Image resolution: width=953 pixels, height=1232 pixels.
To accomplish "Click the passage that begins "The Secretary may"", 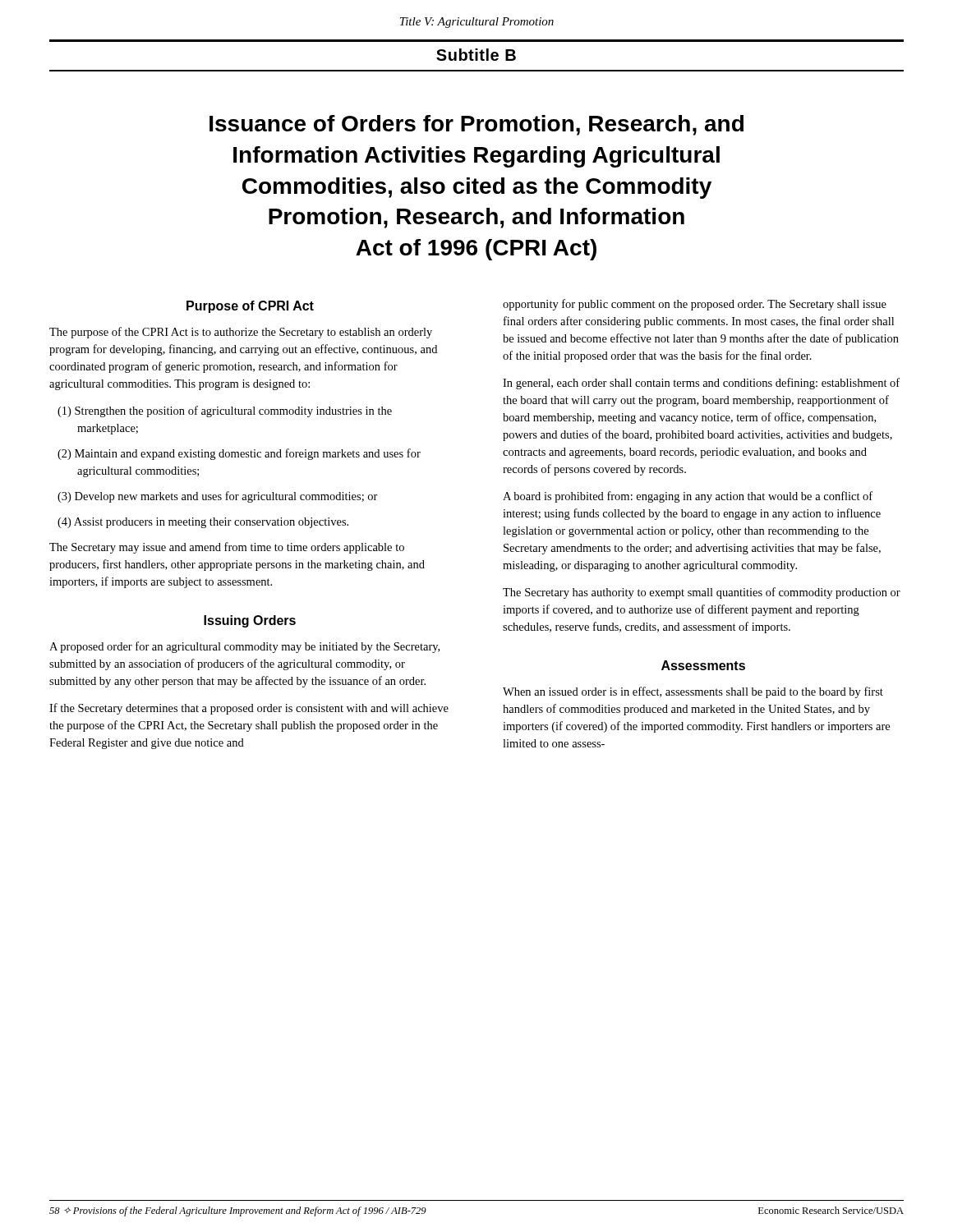I will coord(237,564).
